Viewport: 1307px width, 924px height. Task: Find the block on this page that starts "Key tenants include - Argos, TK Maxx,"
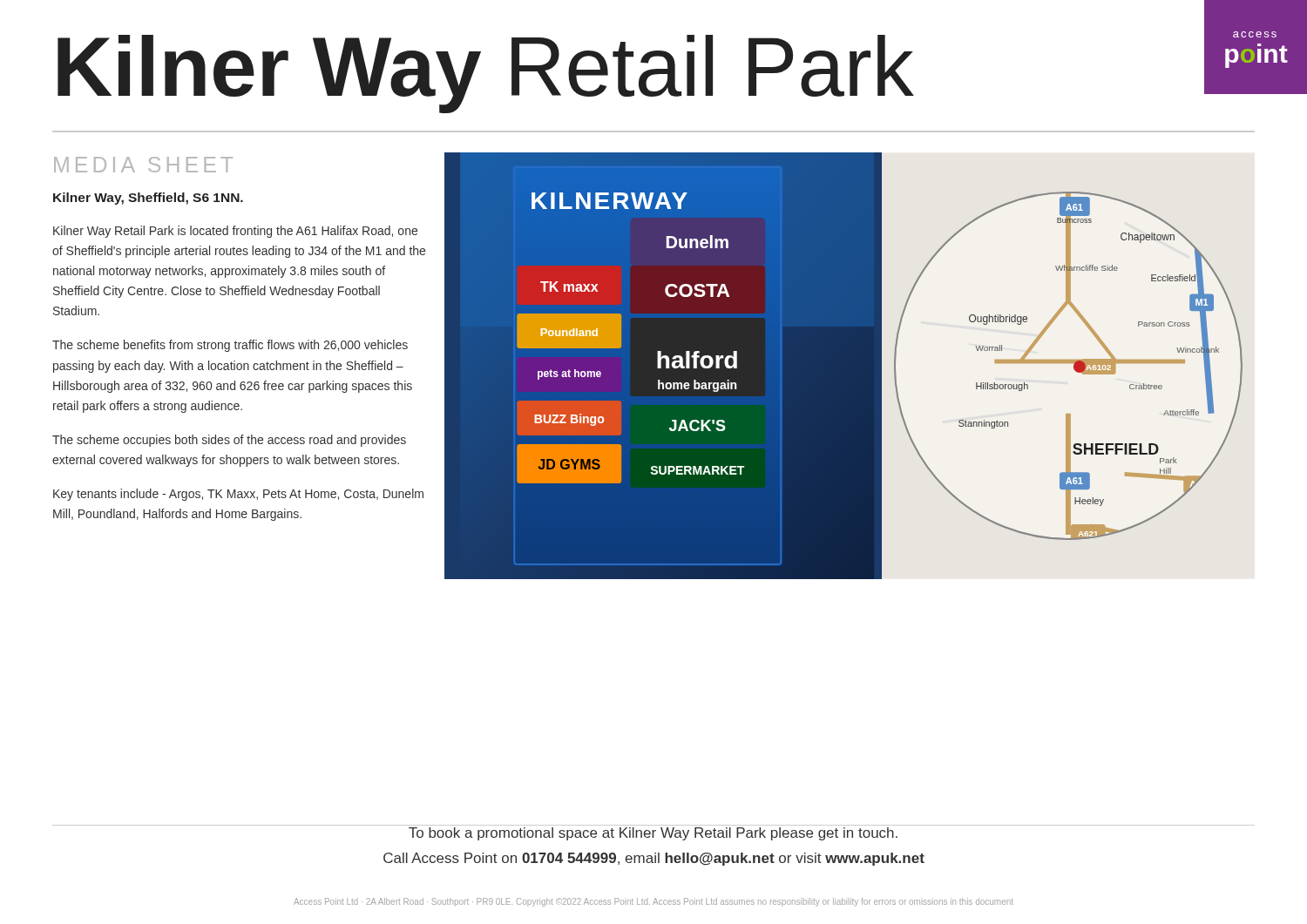pos(238,504)
